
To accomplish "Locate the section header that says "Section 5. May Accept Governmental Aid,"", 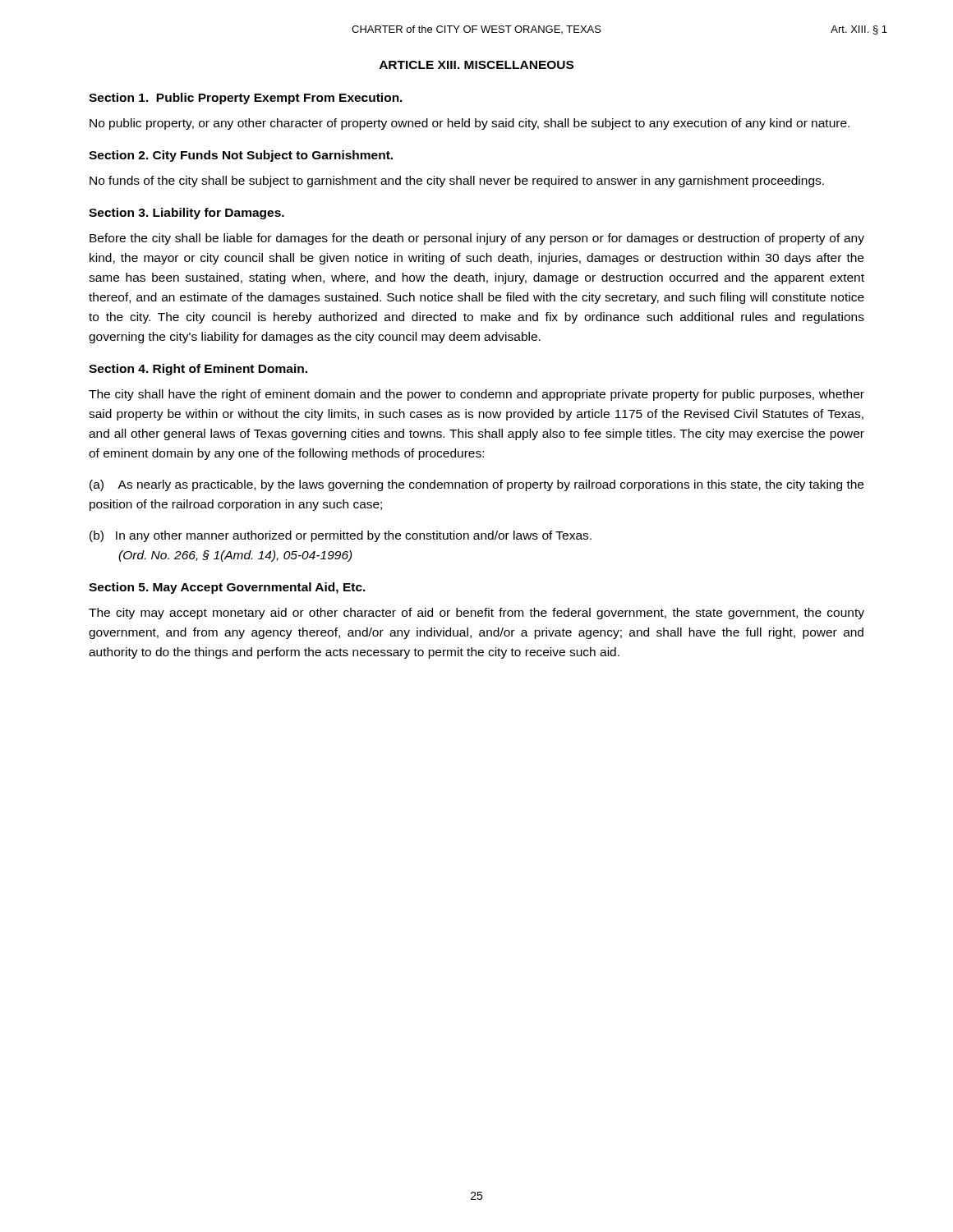I will (227, 587).
